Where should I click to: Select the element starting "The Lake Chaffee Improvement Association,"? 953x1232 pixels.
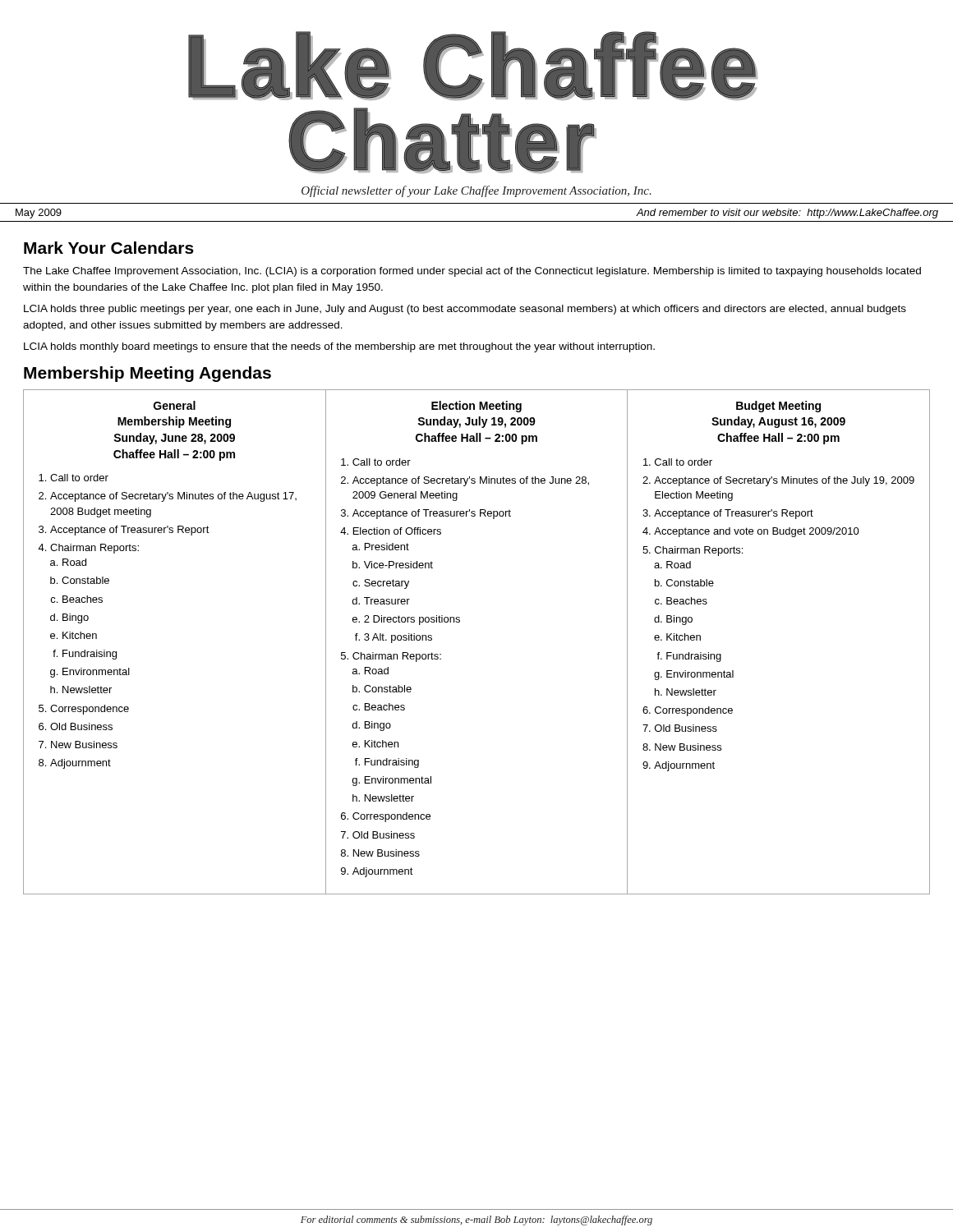pos(472,279)
